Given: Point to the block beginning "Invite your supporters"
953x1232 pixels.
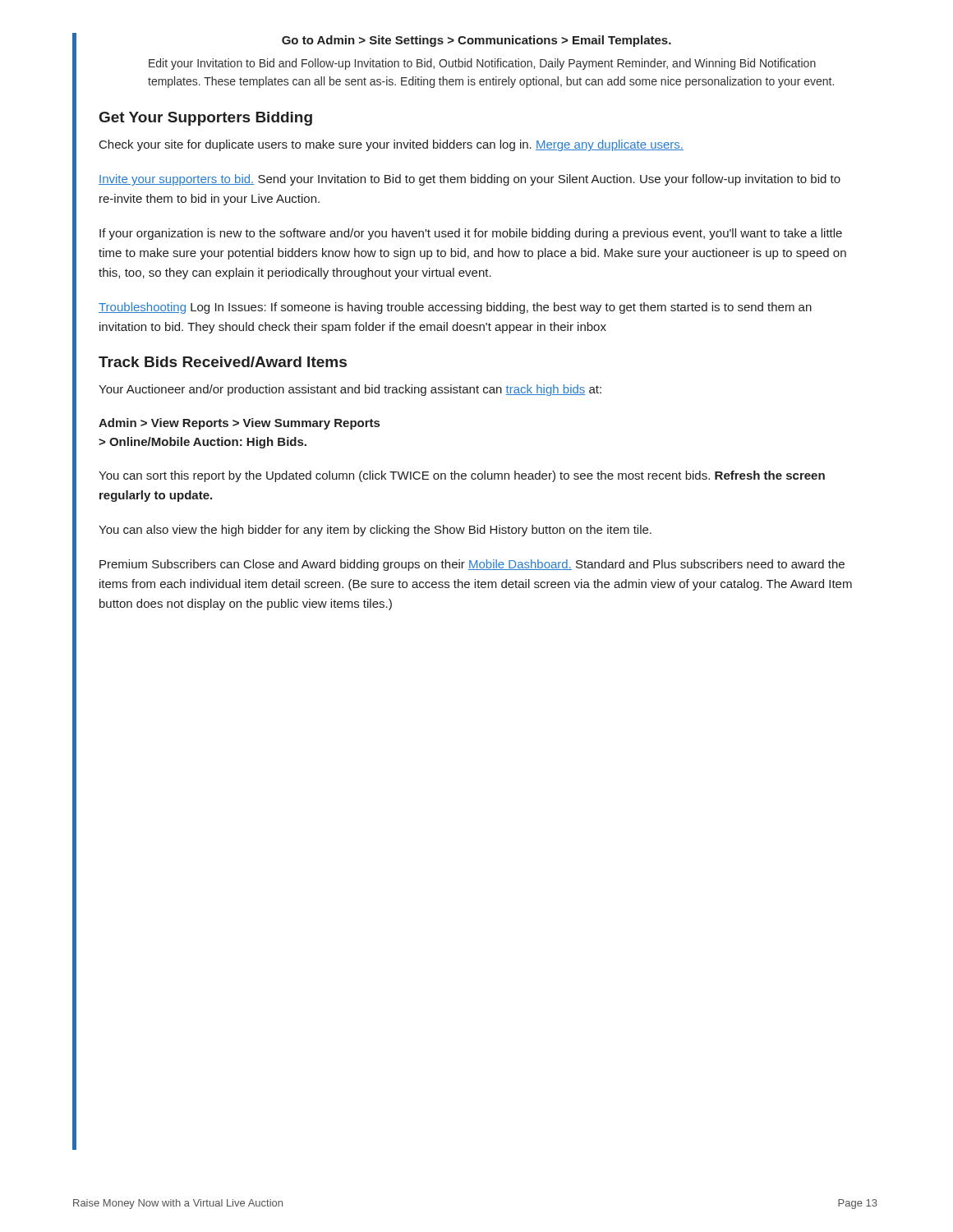Looking at the screenshot, I should click(469, 189).
